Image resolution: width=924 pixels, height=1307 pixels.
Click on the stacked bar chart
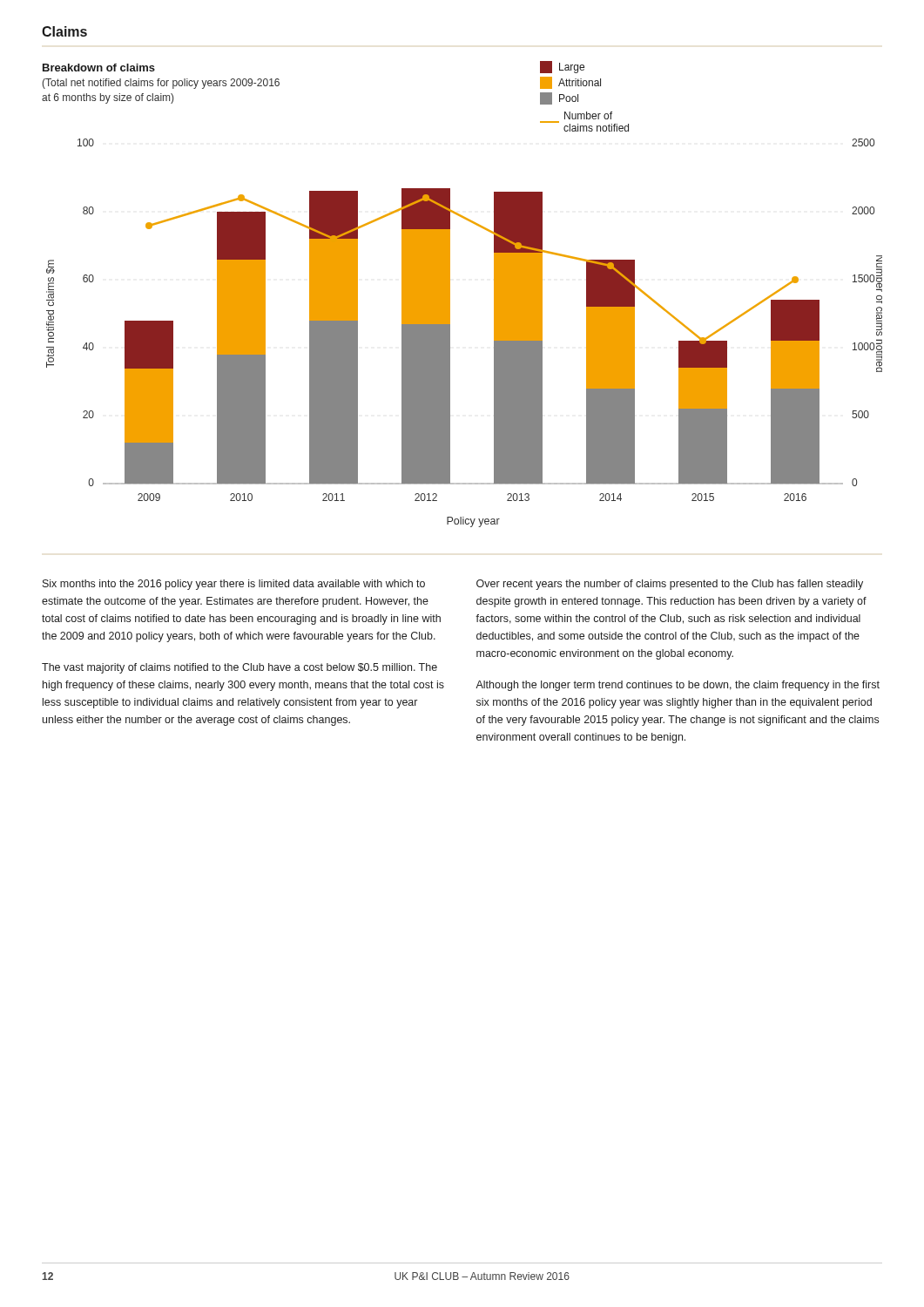(x=462, y=335)
